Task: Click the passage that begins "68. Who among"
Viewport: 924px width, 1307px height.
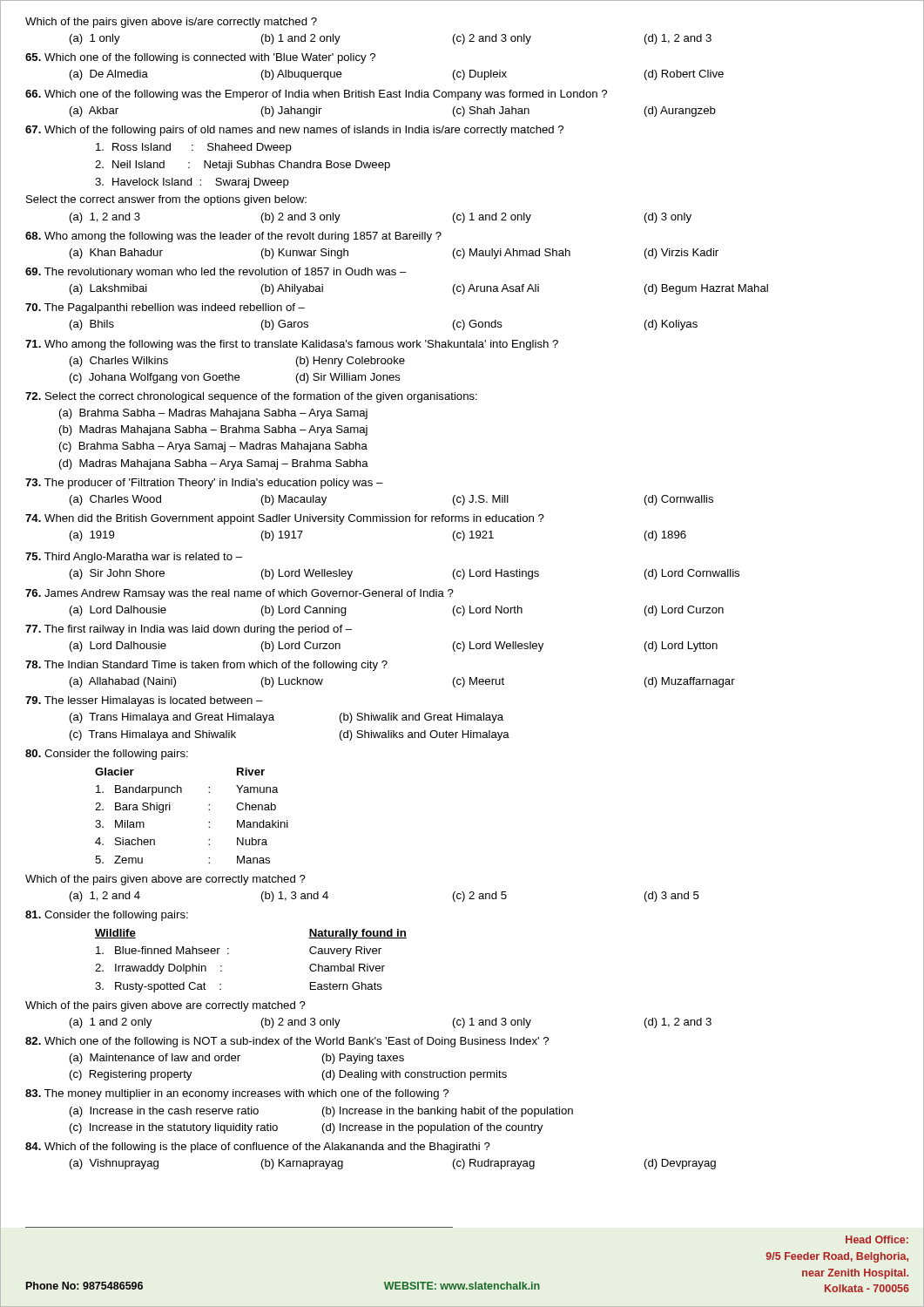Action: pos(462,245)
